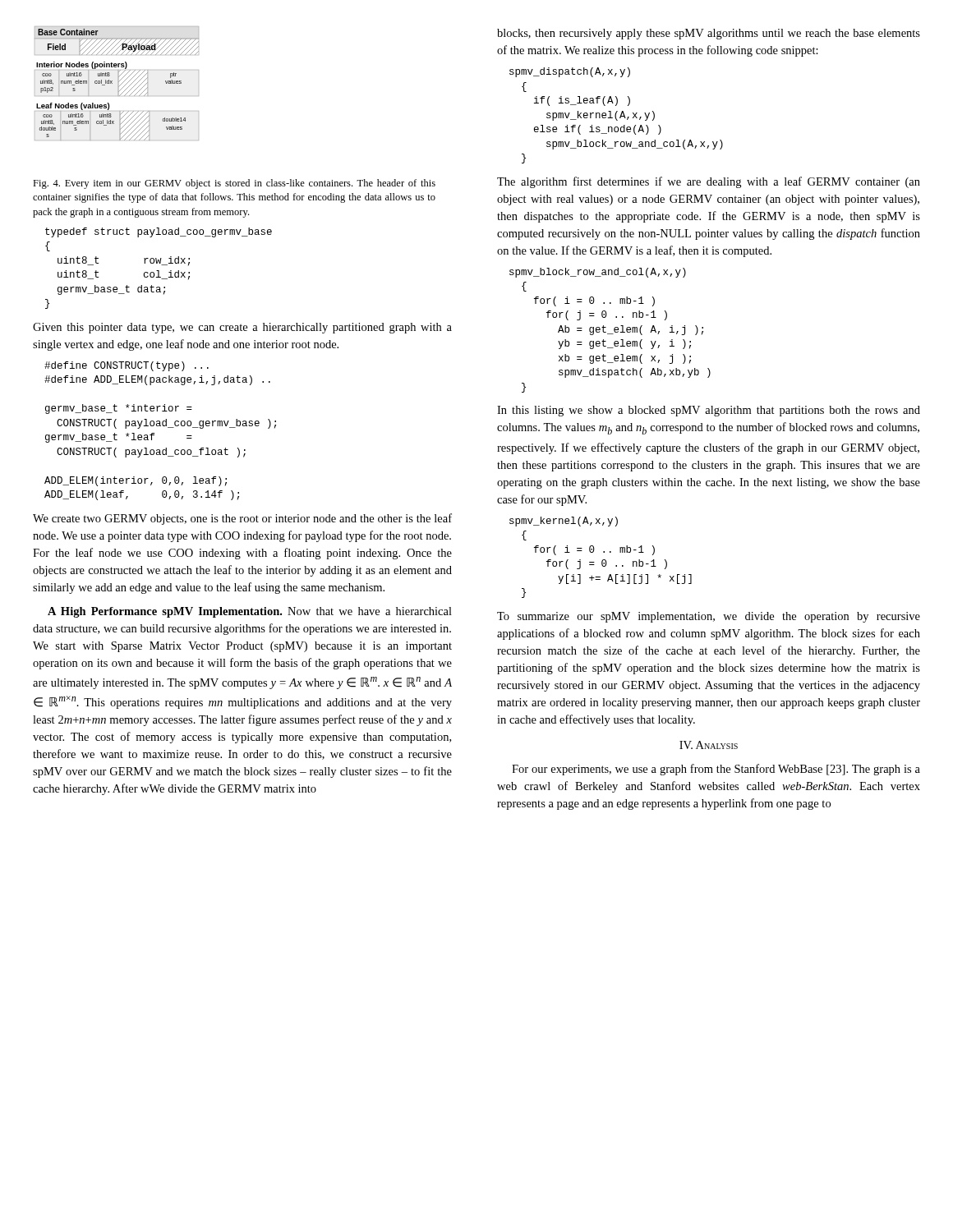Where is the passage that starts "For our experiments, we use a"?
Viewport: 953px width, 1232px height.
[x=709, y=786]
